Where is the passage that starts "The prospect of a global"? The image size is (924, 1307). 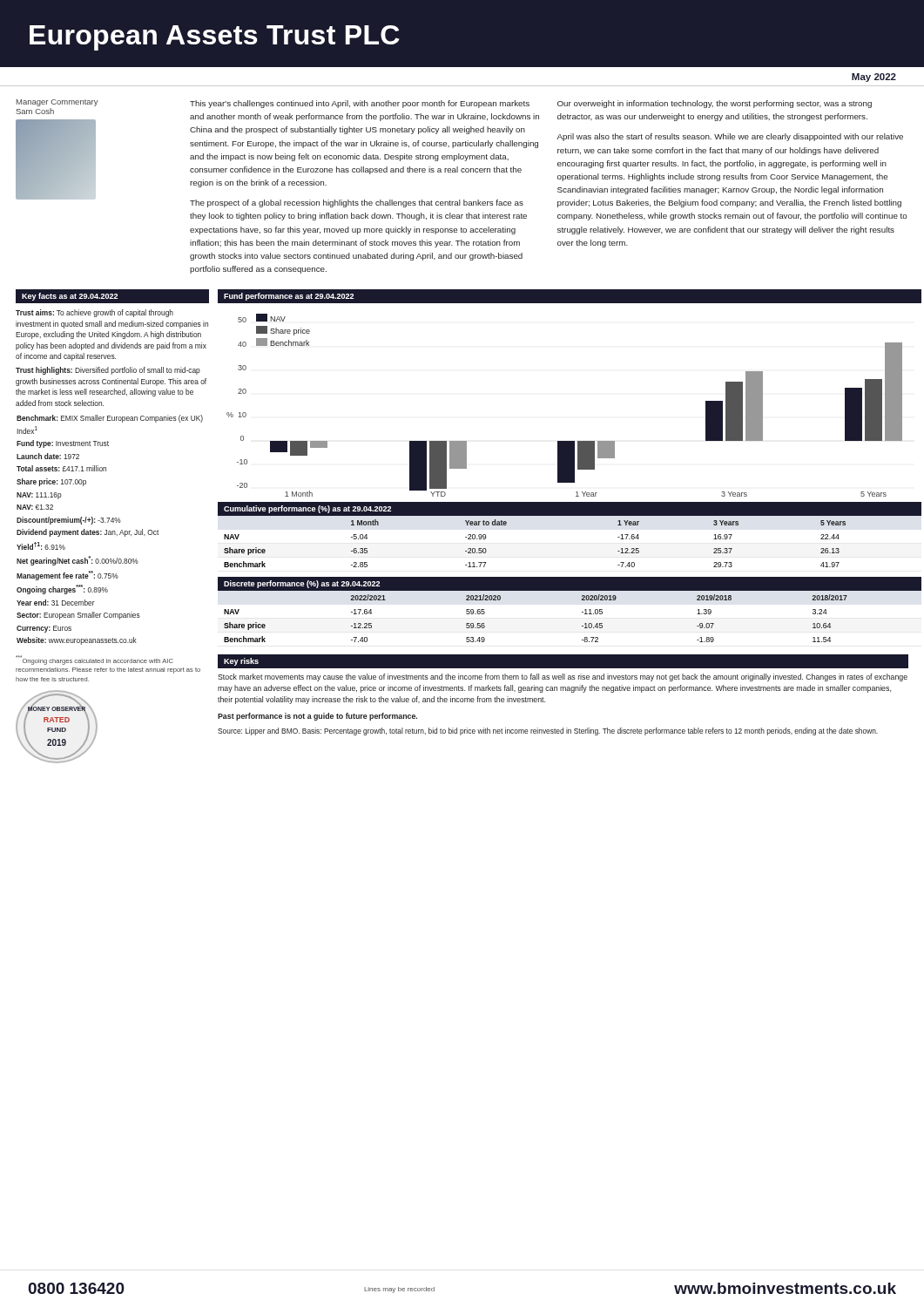[x=359, y=236]
